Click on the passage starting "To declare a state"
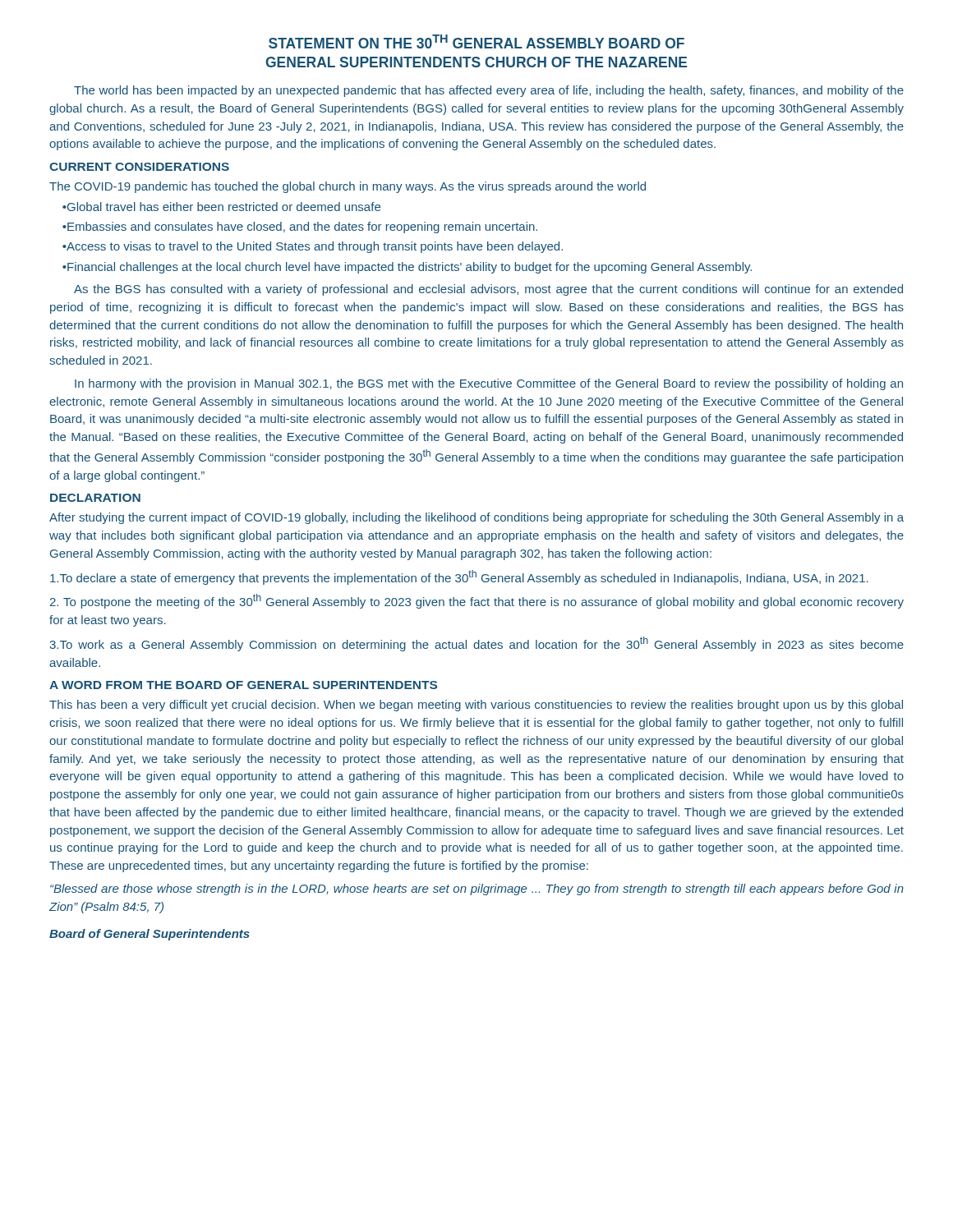Viewport: 953px width, 1232px height. [x=459, y=576]
